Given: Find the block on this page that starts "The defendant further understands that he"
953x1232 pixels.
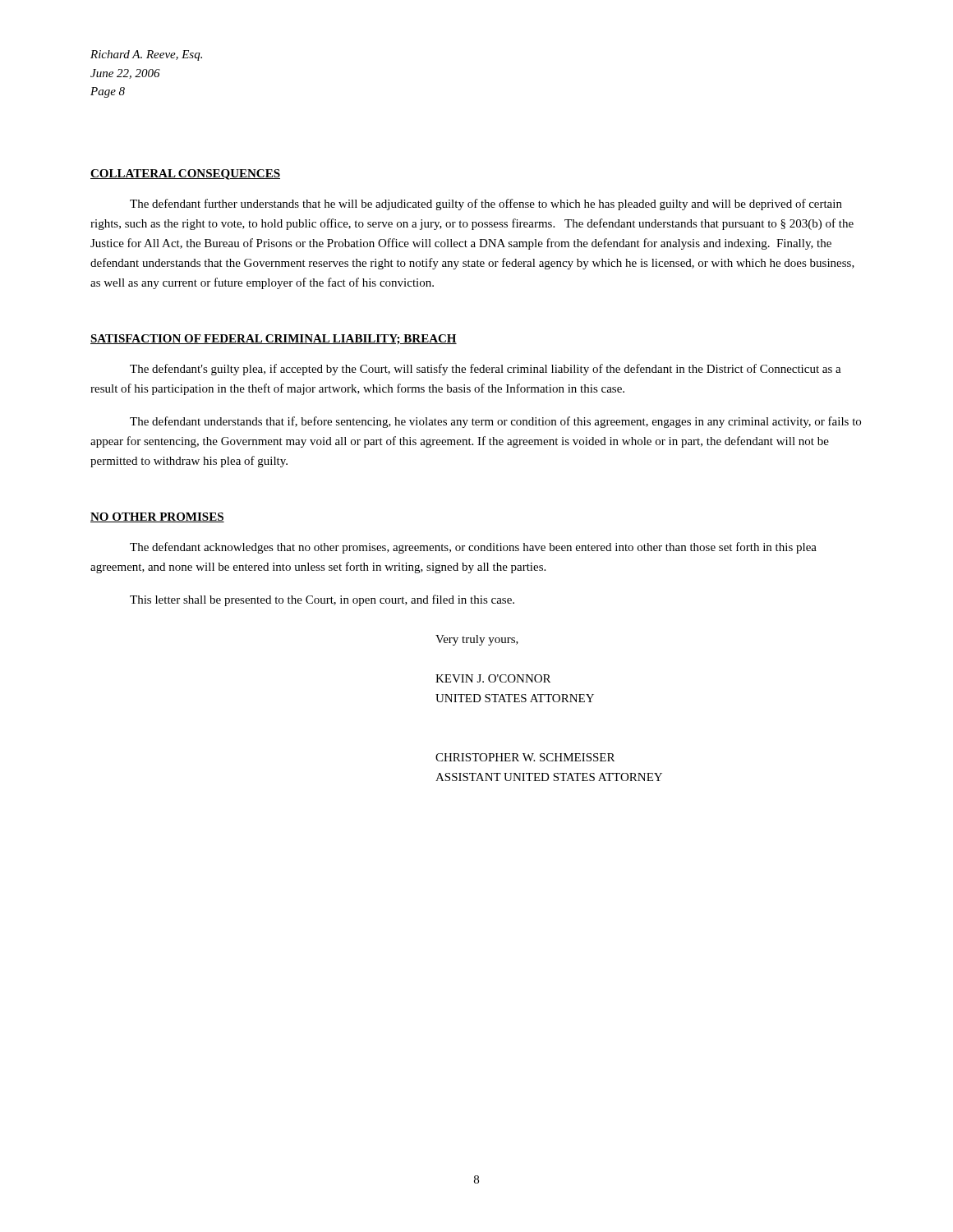Looking at the screenshot, I should click(x=472, y=243).
